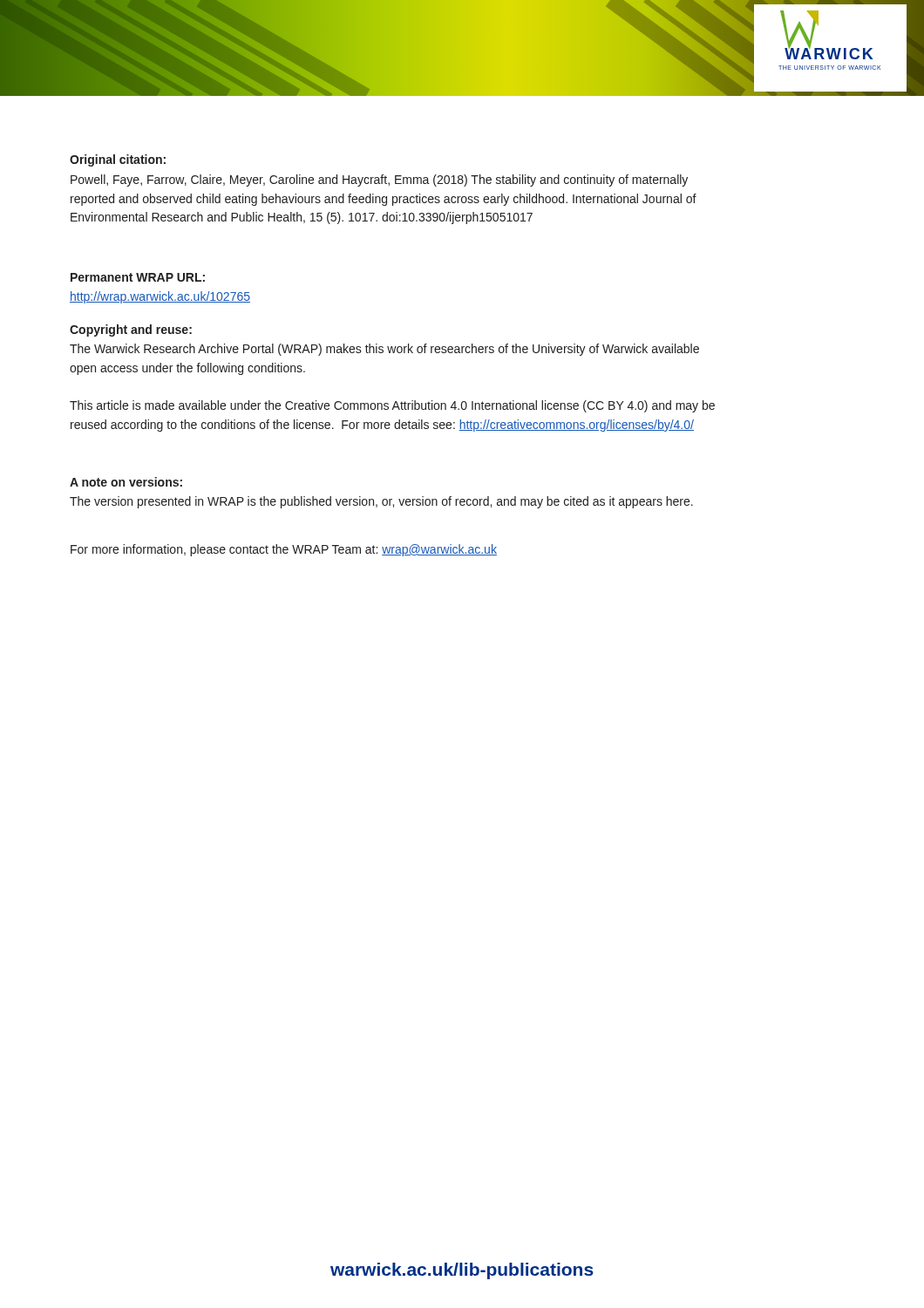This screenshot has width=924, height=1308.
Task: Locate the illustration
Action: point(462,48)
